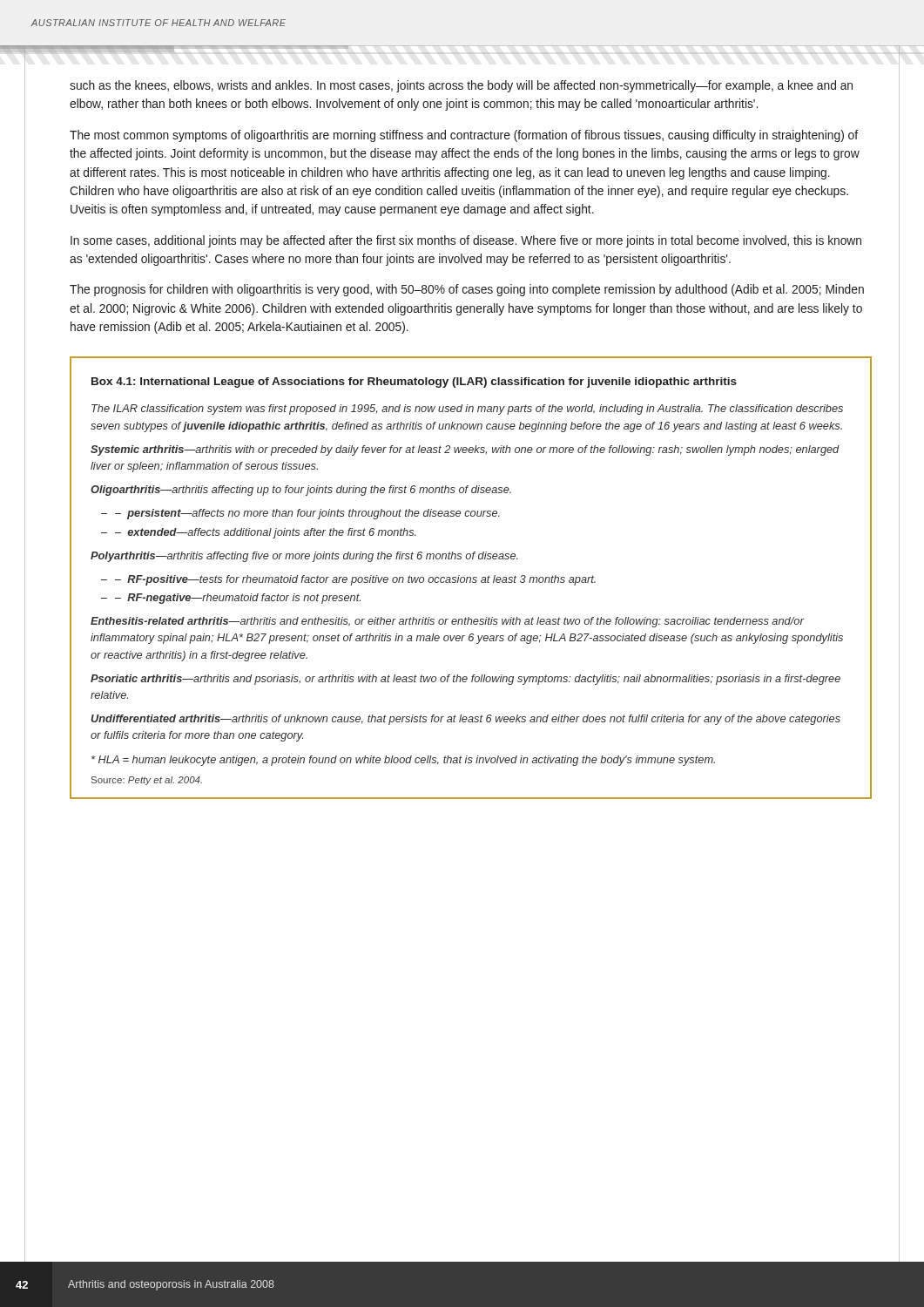Navigate to the region starting "Systemic arthritis—arthritis with or preceded by daily fever"
Screen dimensions: 1307x924
[x=471, y=457]
